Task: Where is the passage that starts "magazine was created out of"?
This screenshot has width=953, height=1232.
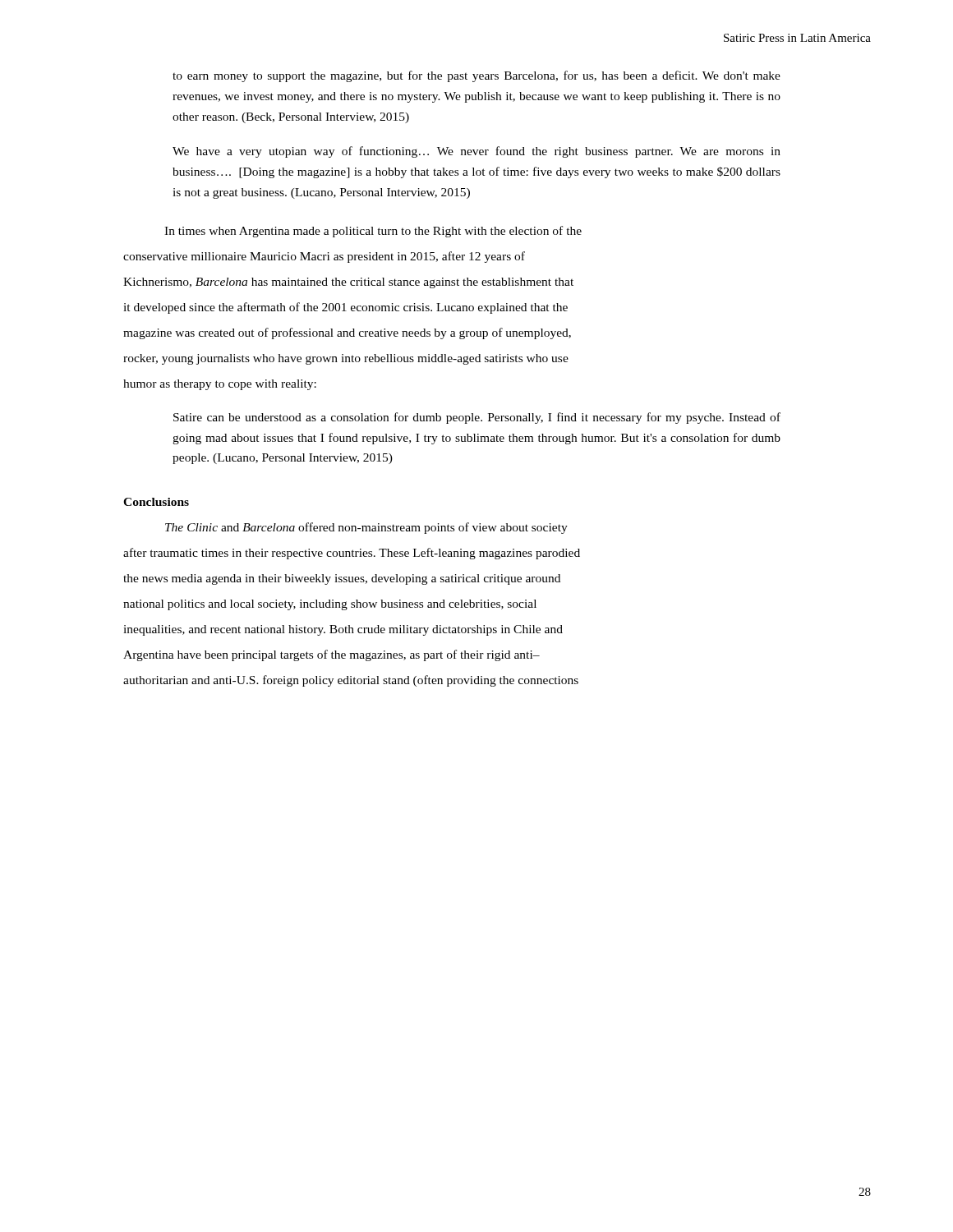Action: 347,332
